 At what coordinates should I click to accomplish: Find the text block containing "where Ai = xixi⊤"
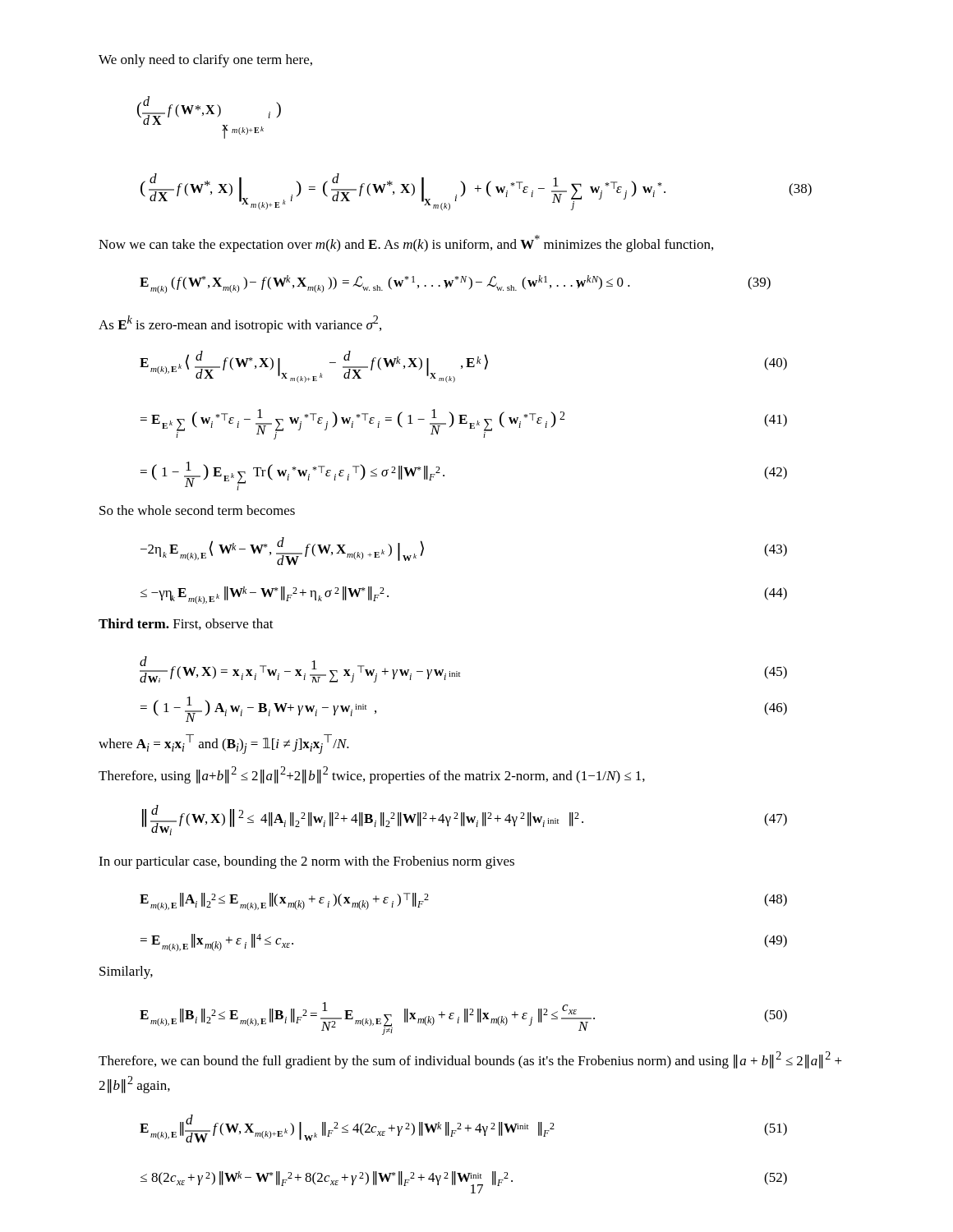[224, 744]
